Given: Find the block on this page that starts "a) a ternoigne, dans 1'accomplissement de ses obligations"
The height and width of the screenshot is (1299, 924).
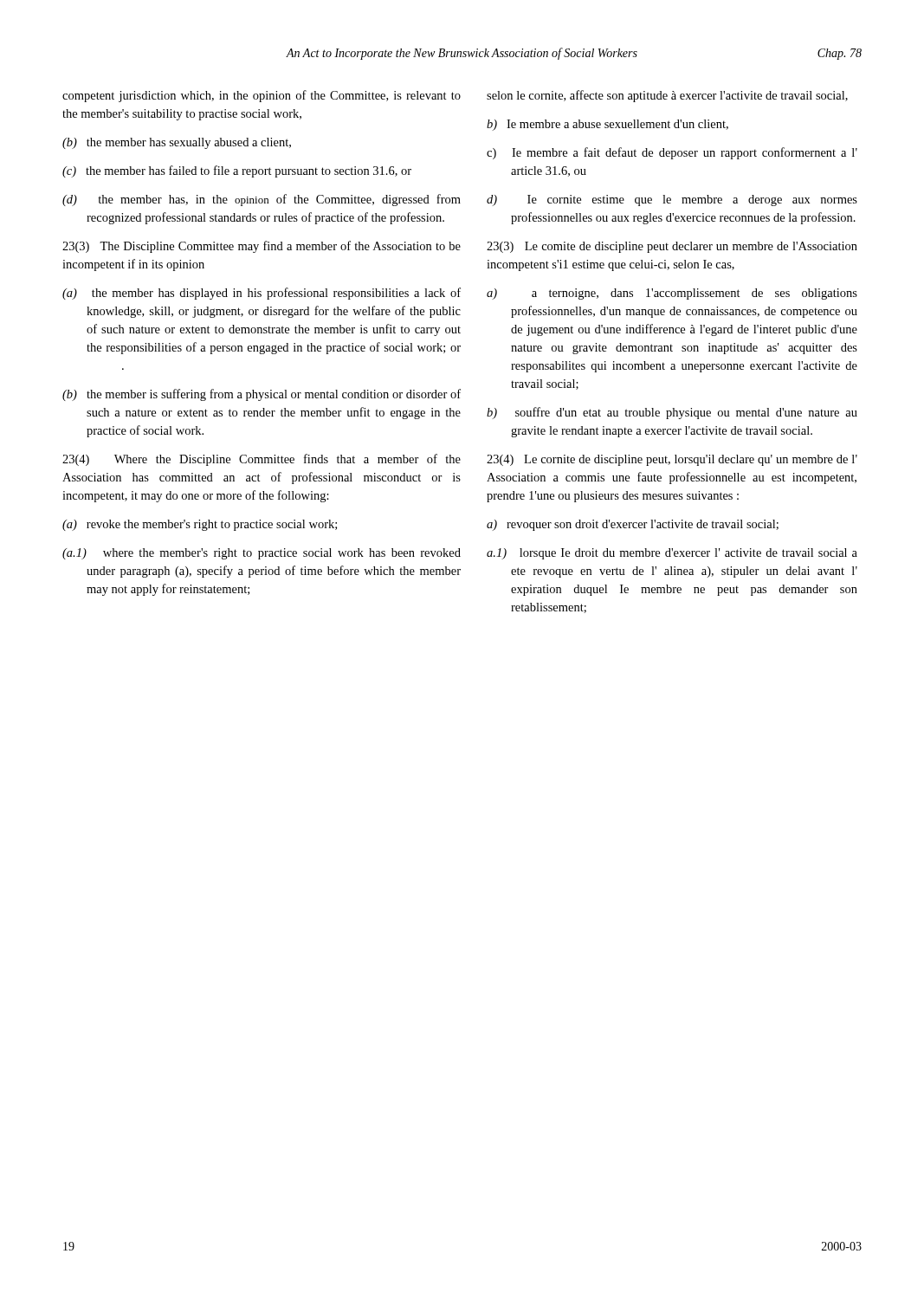Looking at the screenshot, I should (672, 338).
